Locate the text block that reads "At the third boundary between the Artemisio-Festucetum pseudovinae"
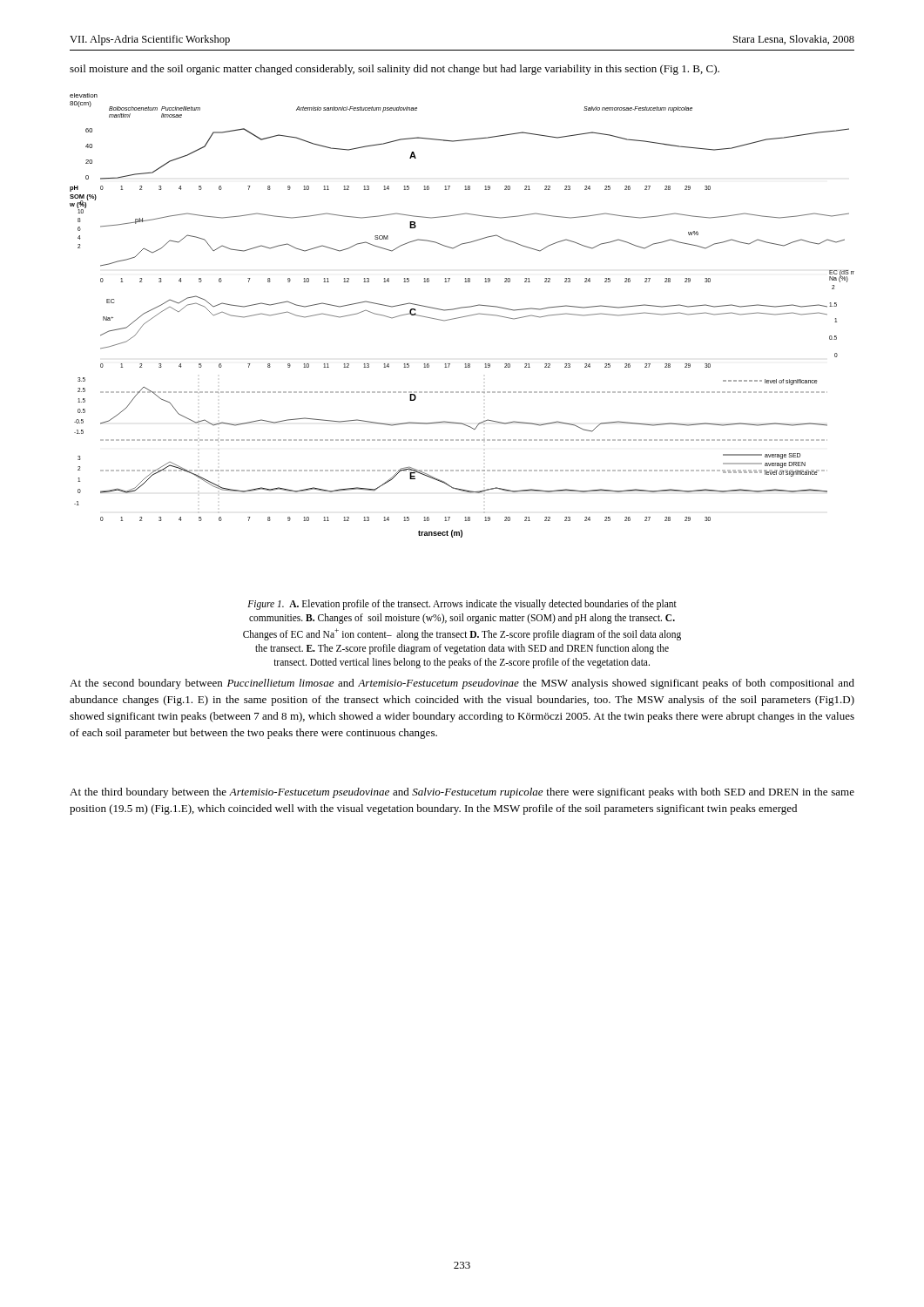 [462, 800]
